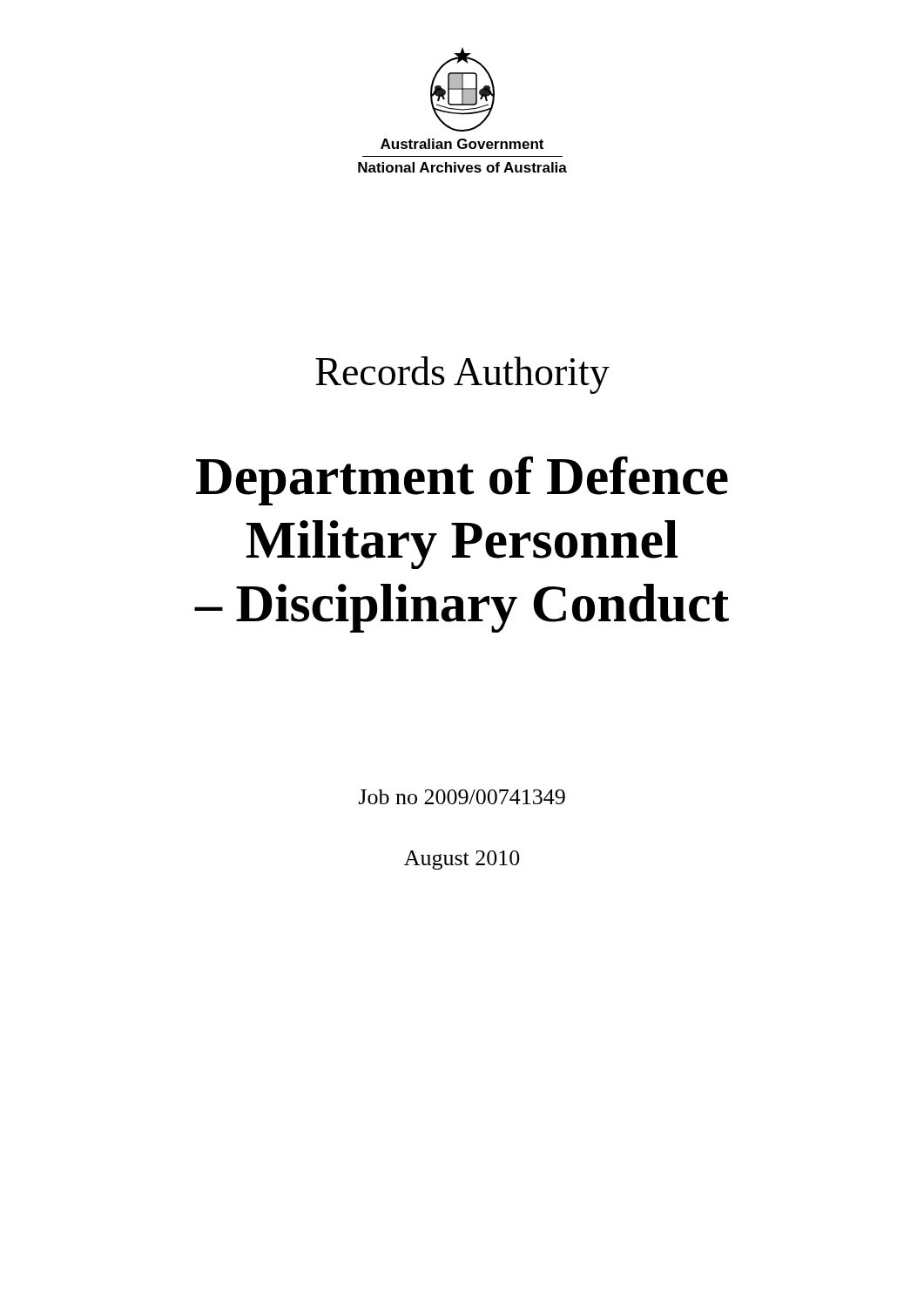924x1307 pixels.
Task: Locate the passage starting "National Archives of Australia"
Action: [x=462, y=168]
